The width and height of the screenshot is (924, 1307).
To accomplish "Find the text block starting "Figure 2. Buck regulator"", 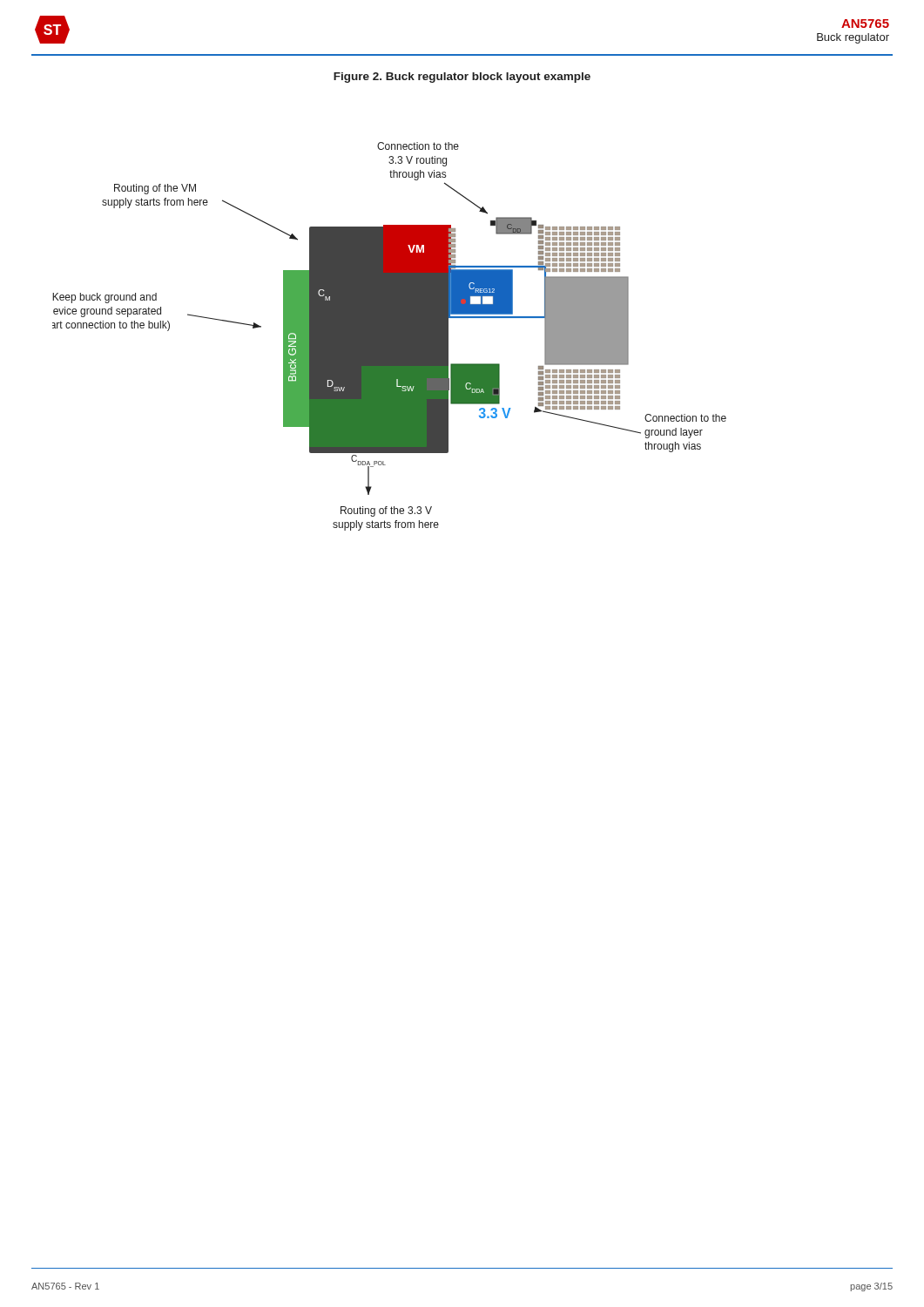I will (462, 76).
